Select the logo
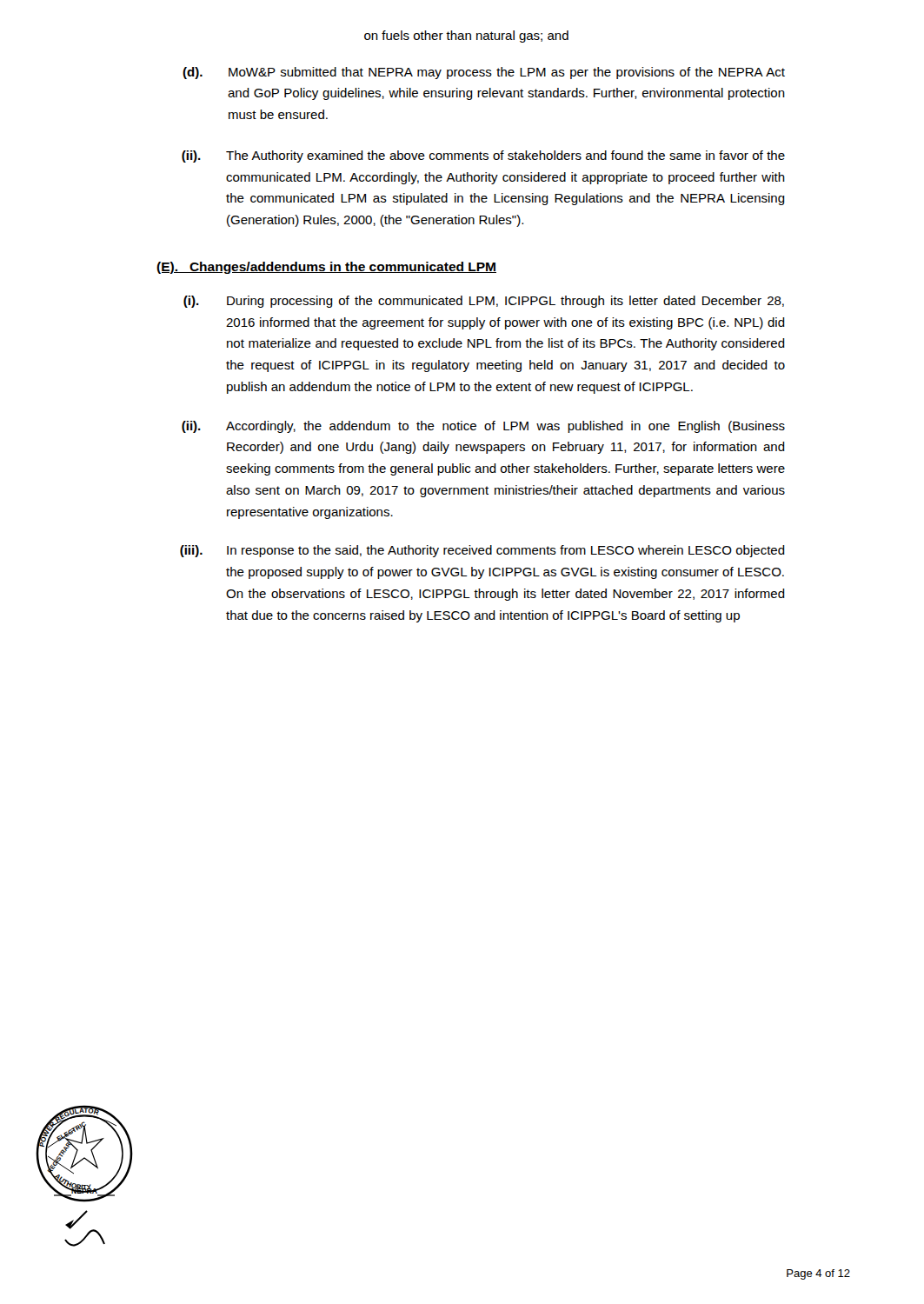Image resolution: width=924 pixels, height=1304 pixels. pyautogui.click(x=83, y=1152)
